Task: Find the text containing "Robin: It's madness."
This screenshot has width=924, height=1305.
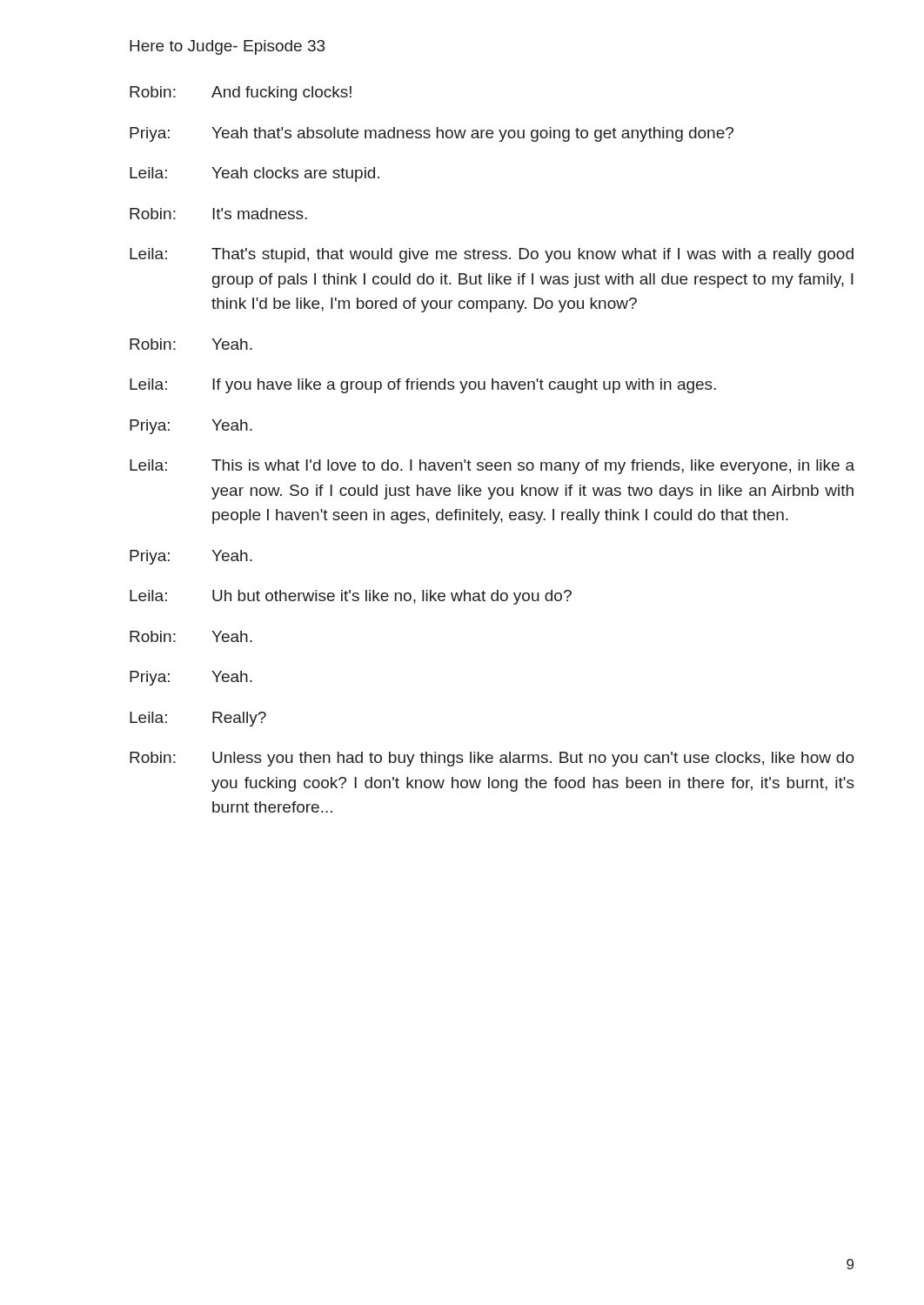Action: 218,214
